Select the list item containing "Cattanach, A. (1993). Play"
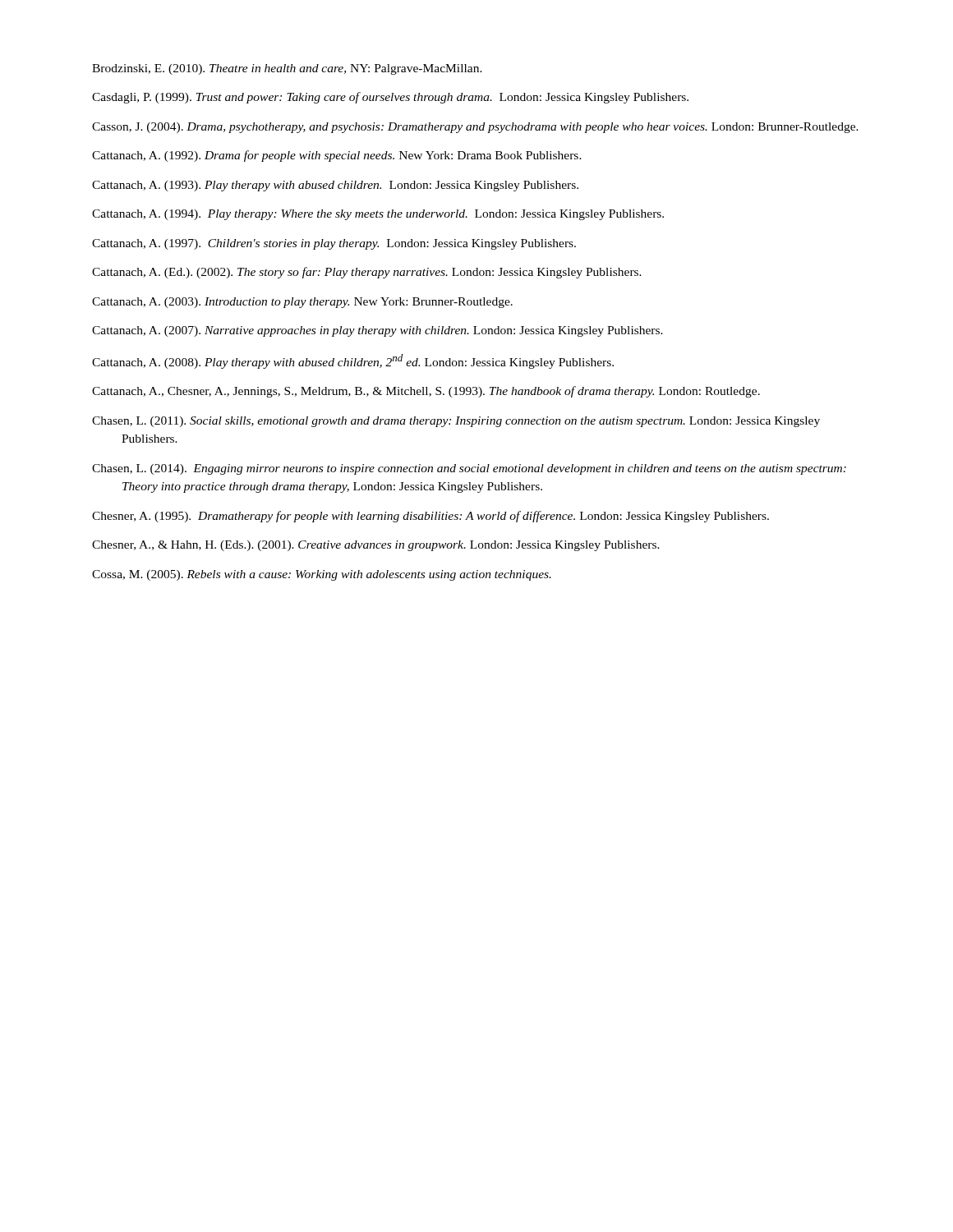This screenshot has height=1232, width=953. pos(336,184)
